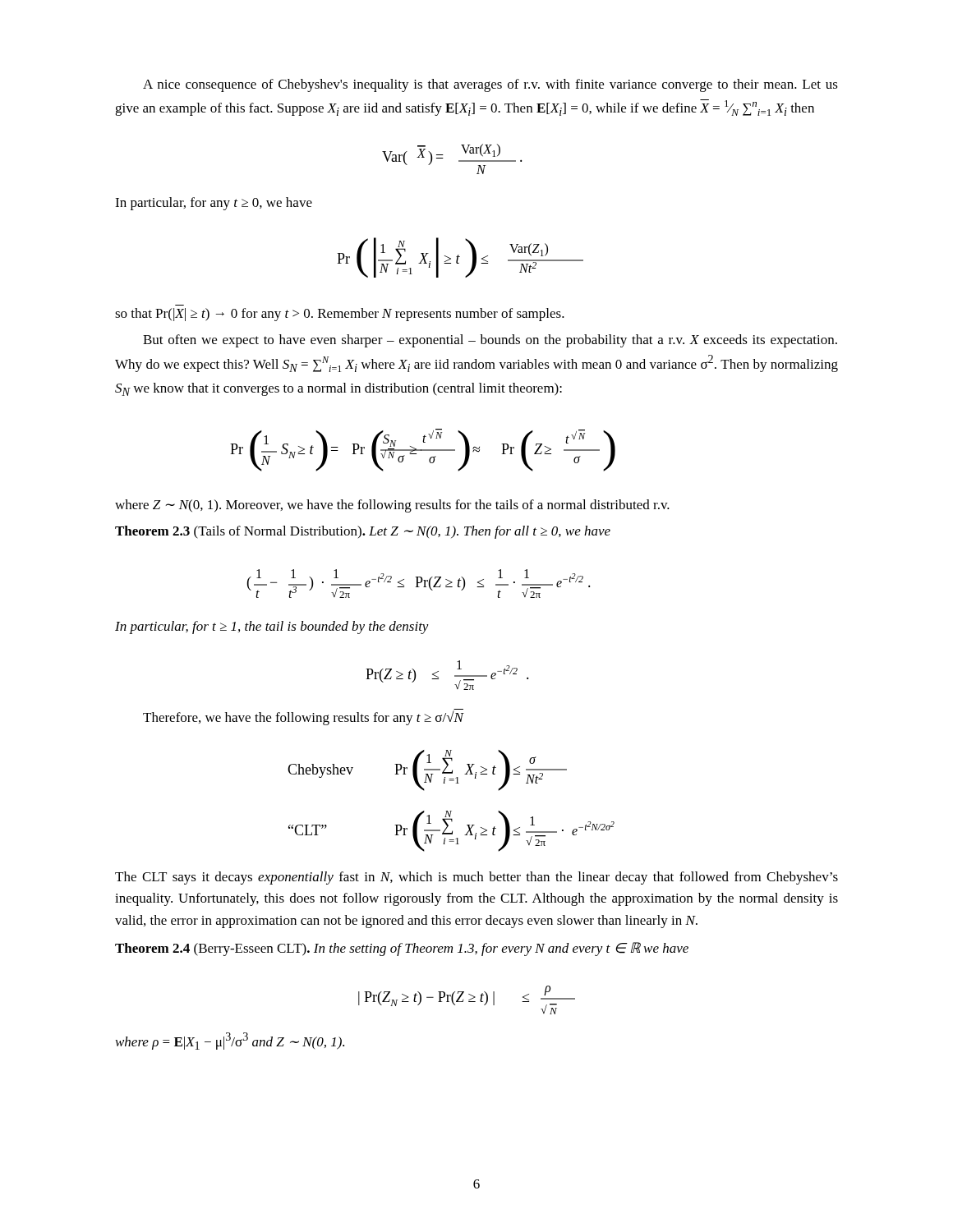
Task: Find the block on this page that starts "Therefore, we have the"
Action: 304,717
